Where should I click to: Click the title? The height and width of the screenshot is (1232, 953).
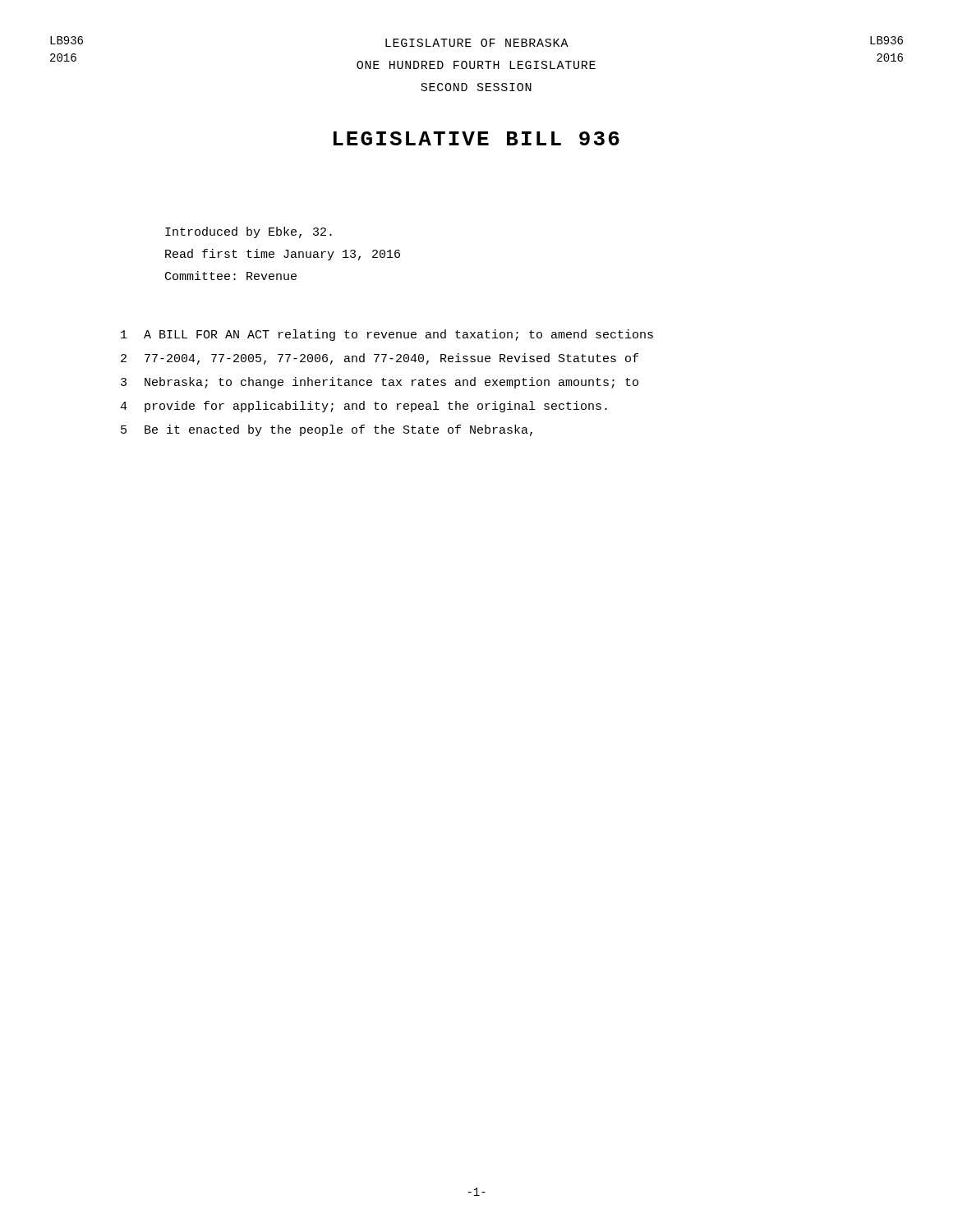coord(476,140)
